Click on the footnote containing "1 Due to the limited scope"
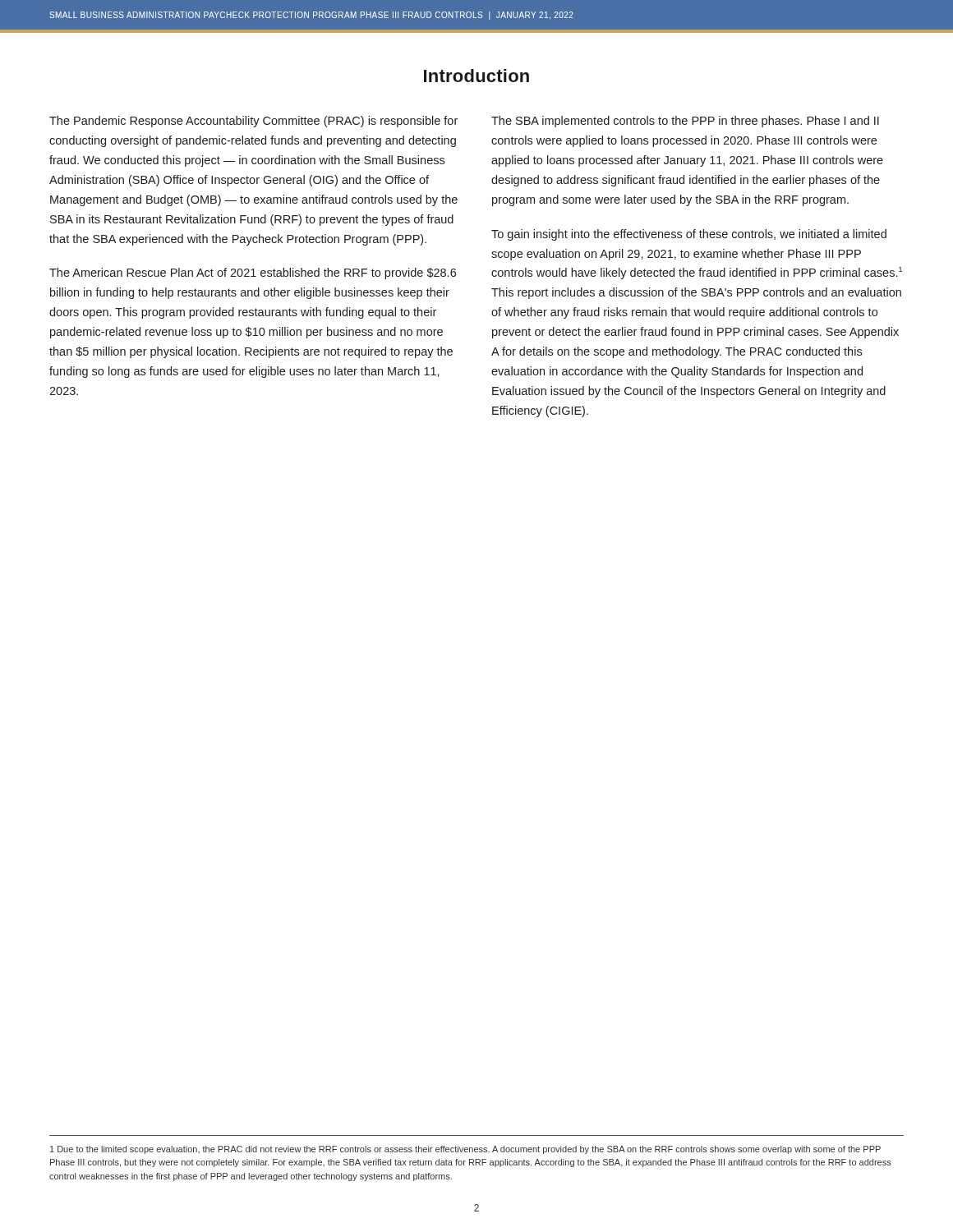Viewport: 953px width, 1232px height. 476,1162
